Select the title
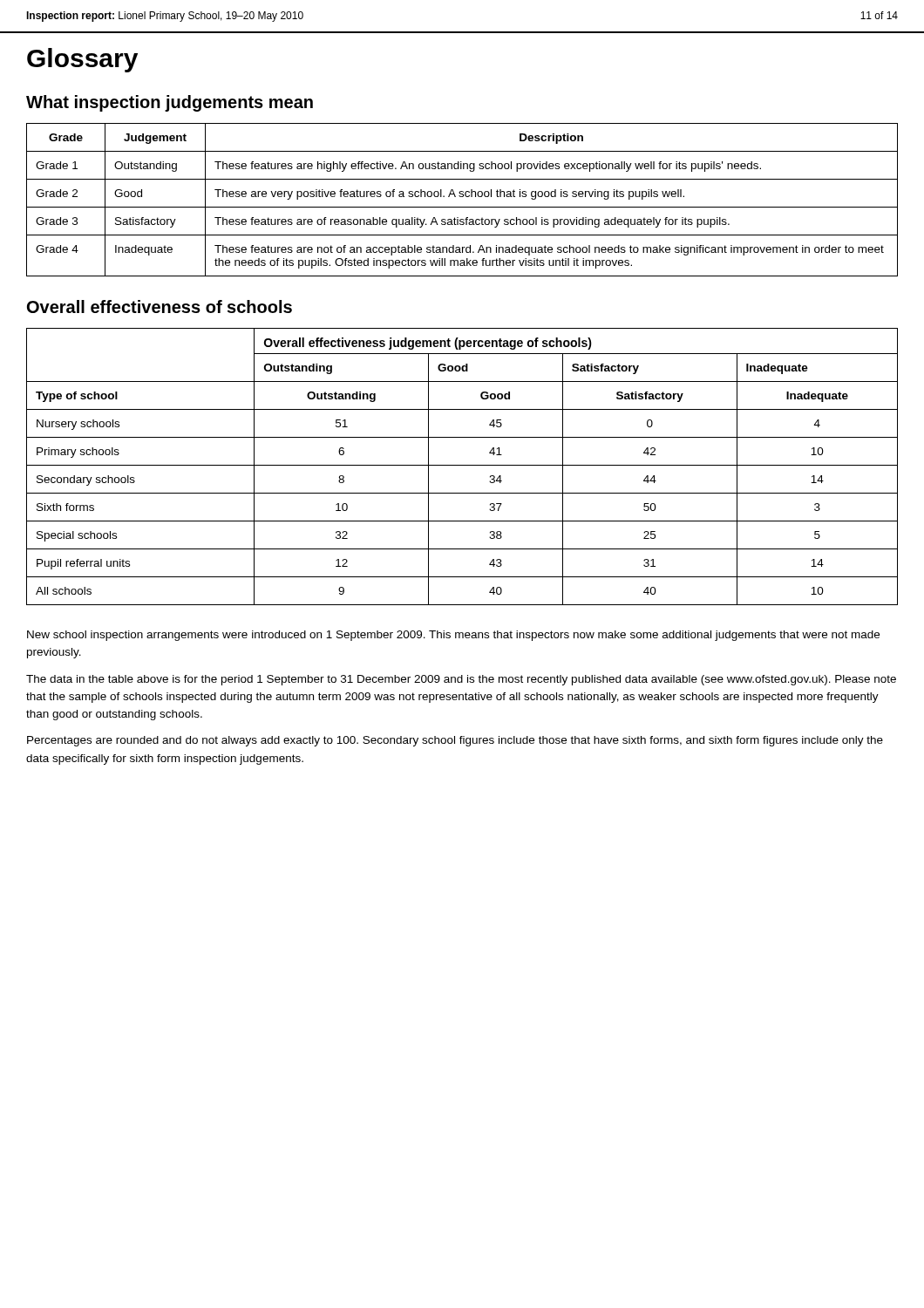The height and width of the screenshot is (1308, 924). [x=82, y=58]
